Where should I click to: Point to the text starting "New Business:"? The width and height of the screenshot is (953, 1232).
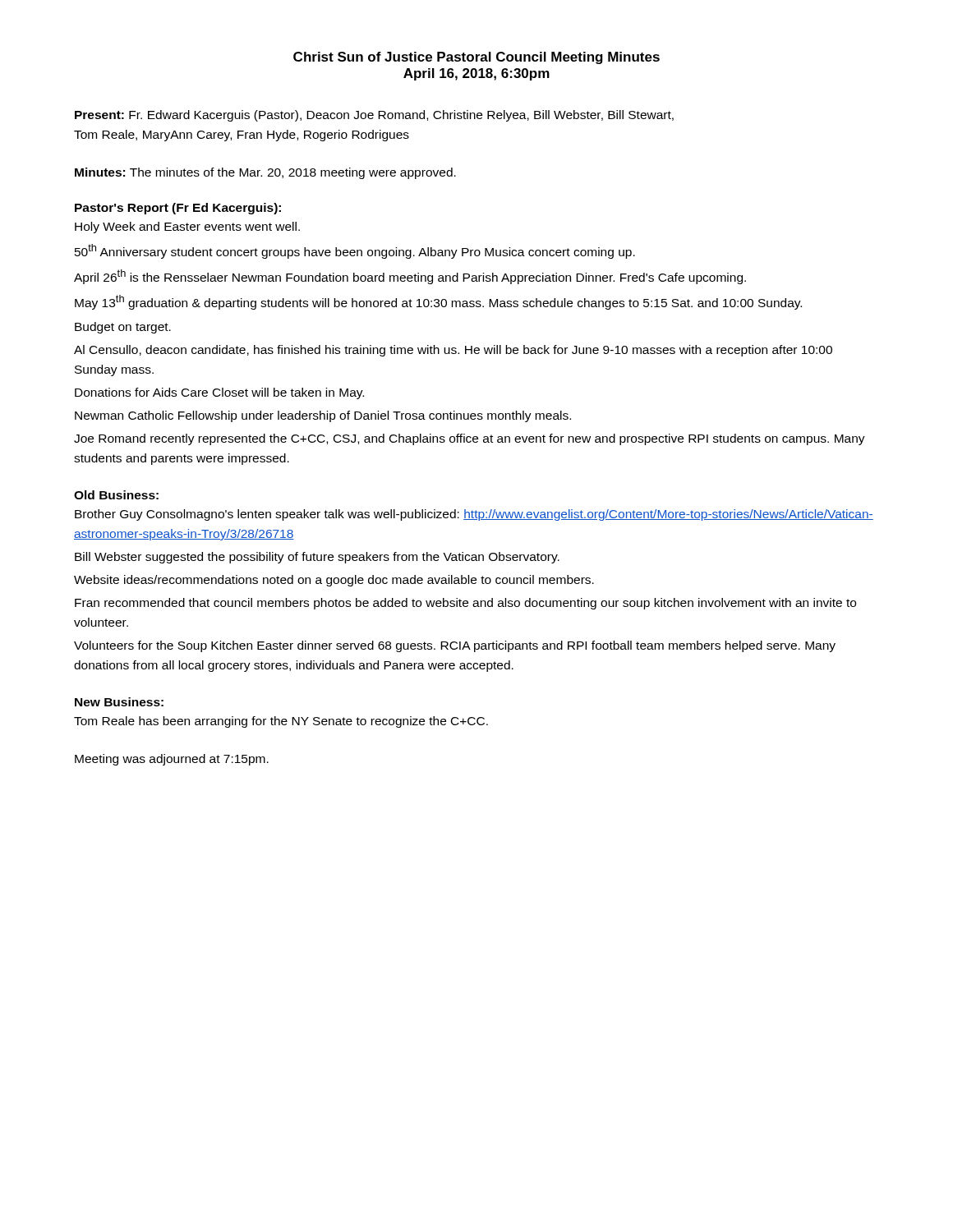(x=119, y=702)
